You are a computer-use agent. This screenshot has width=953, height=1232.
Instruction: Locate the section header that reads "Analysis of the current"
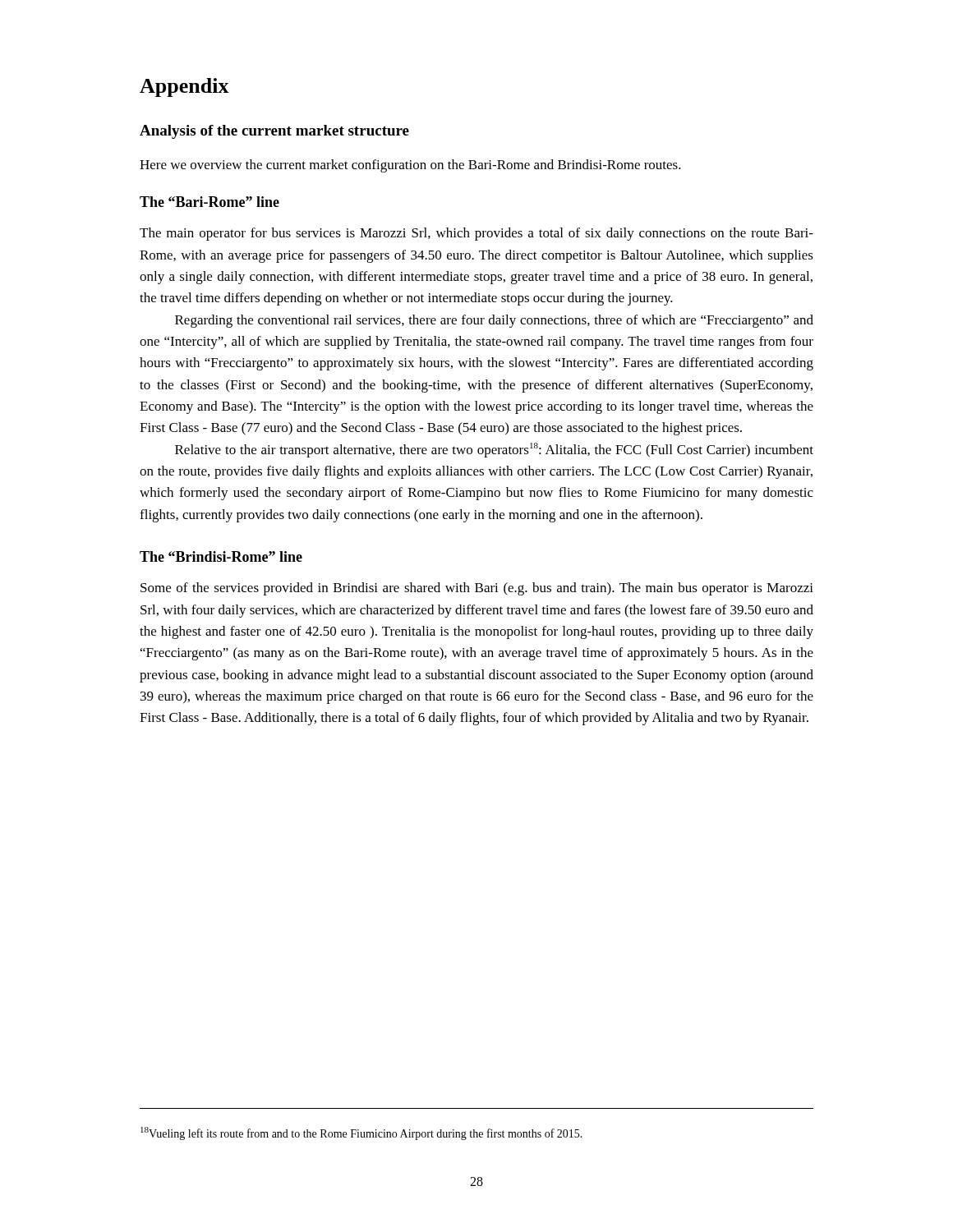274,131
